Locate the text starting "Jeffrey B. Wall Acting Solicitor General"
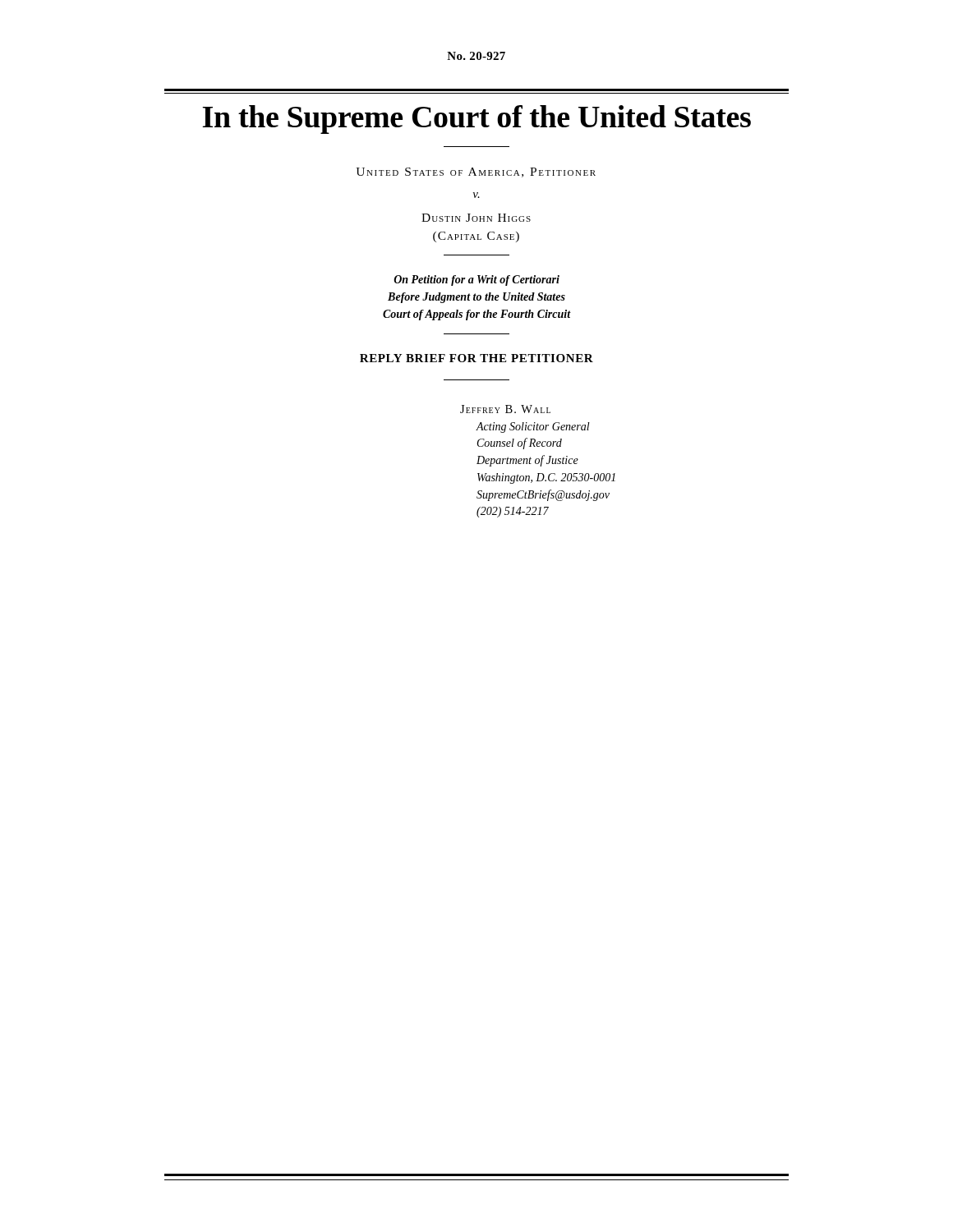Viewport: 953px width, 1232px height. click(538, 460)
